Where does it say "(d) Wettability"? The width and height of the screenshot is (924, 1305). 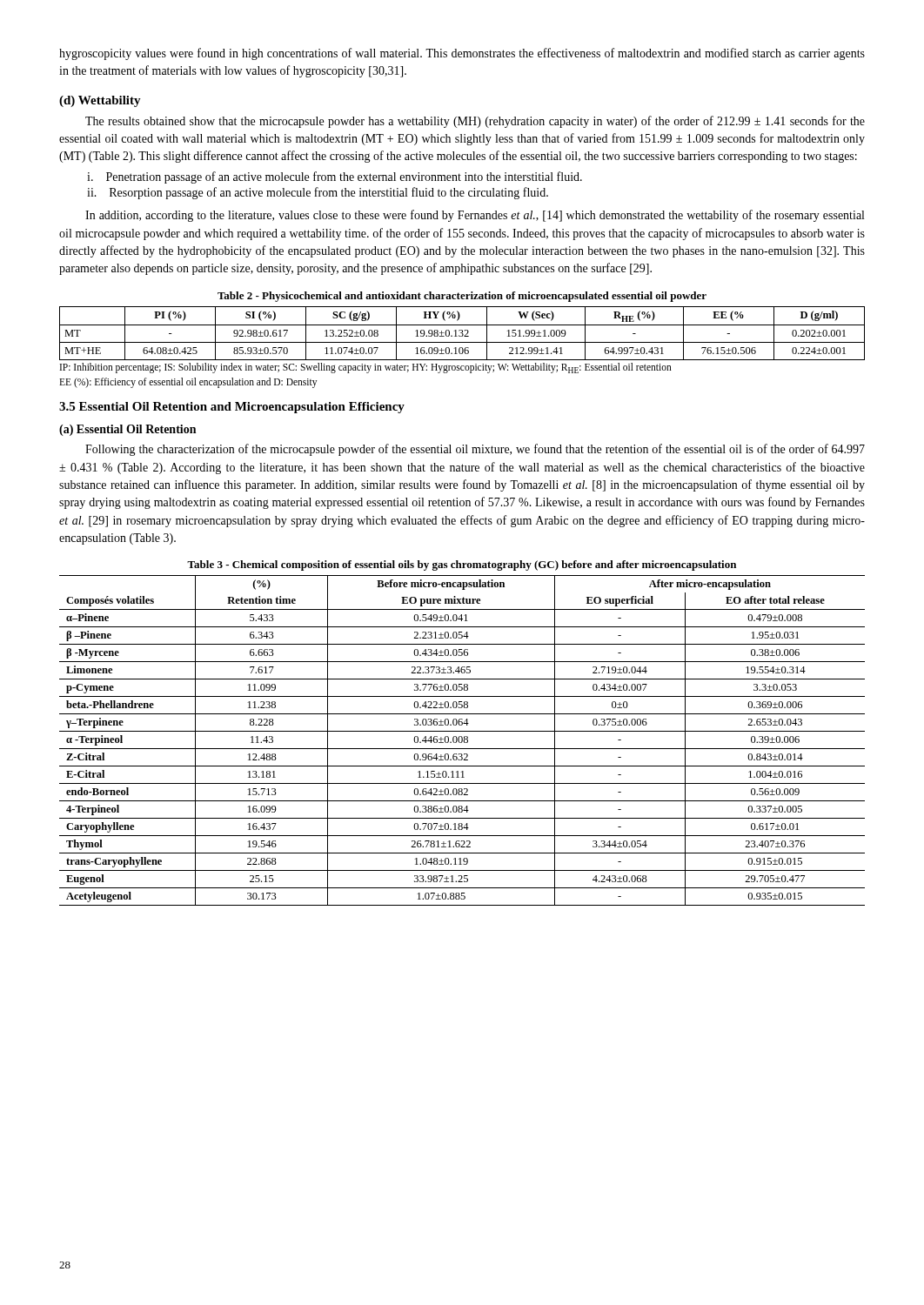pyautogui.click(x=100, y=100)
